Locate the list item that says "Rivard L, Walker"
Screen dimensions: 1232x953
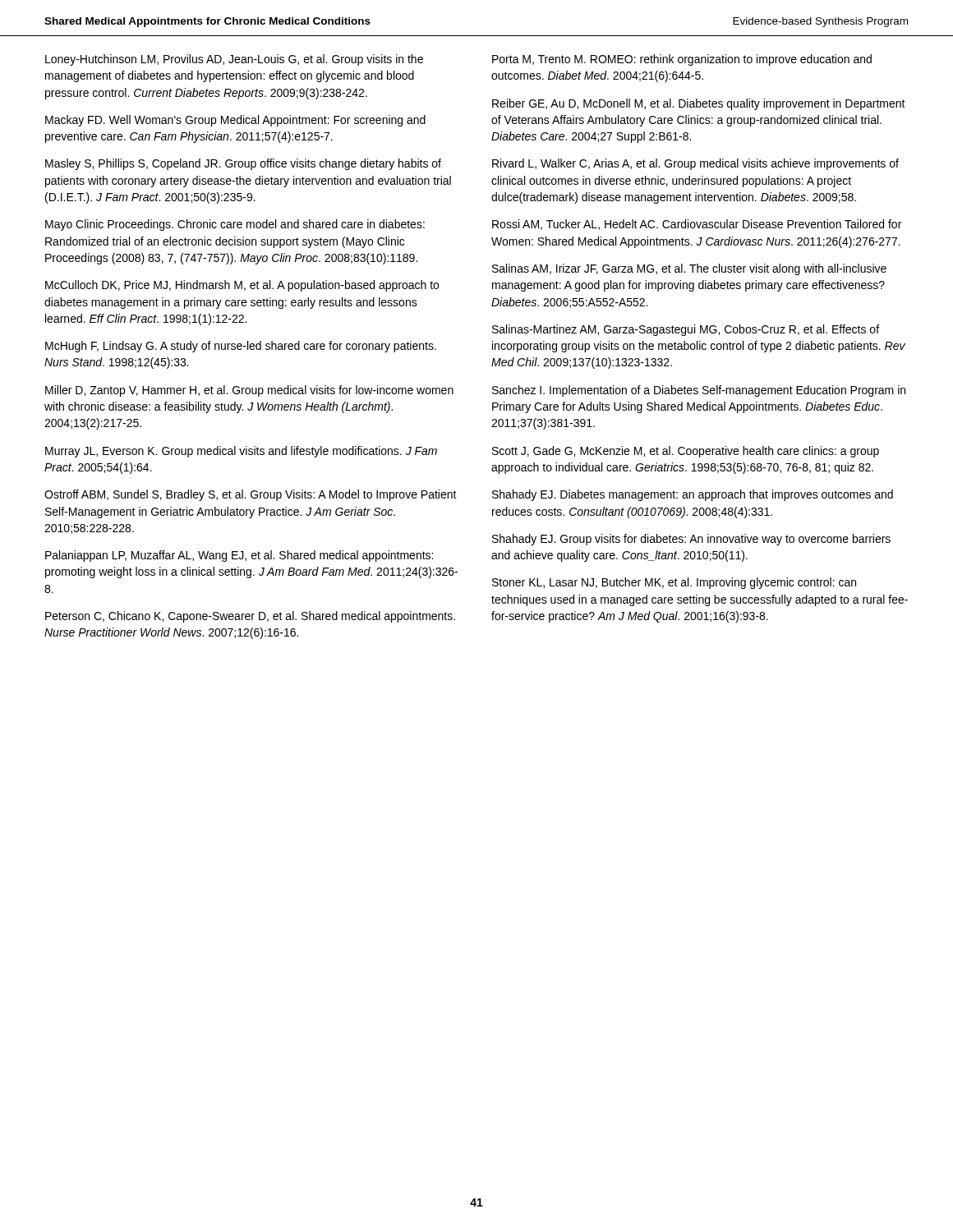tap(695, 181)
